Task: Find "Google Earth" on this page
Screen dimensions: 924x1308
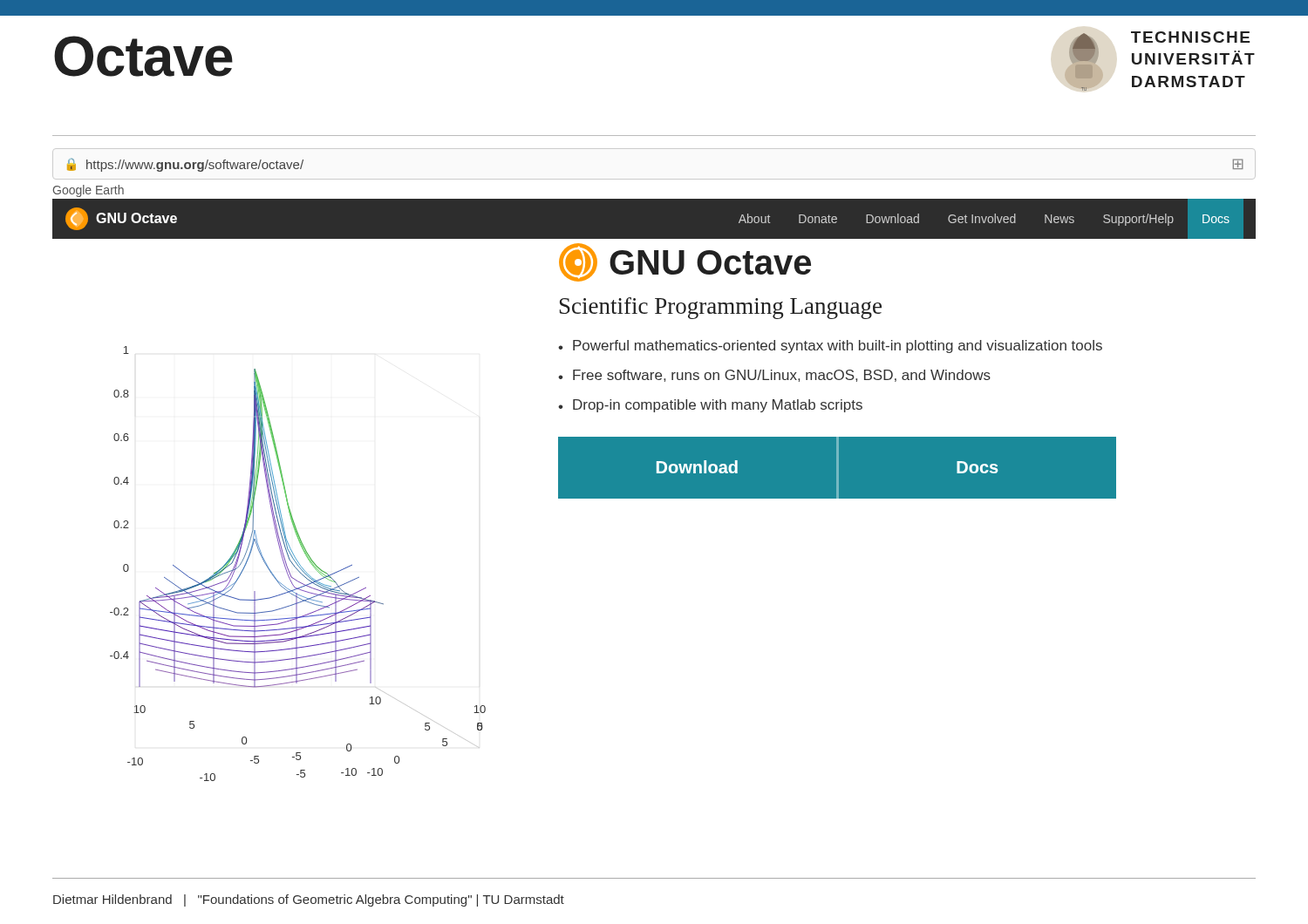Action: (x=88, y=190)
